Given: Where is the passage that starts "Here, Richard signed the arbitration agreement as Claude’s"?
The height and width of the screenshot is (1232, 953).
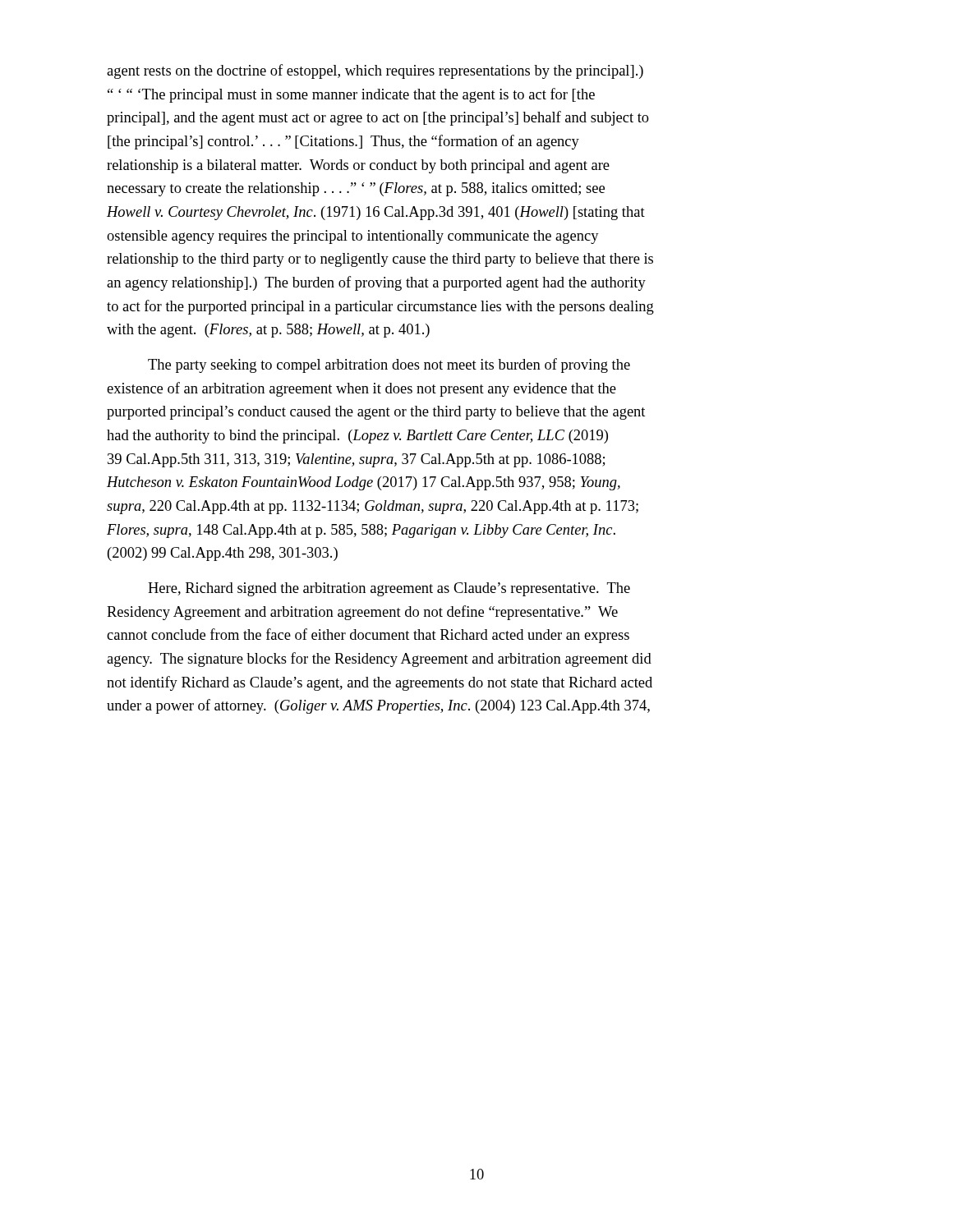Looking at the screenshot, I should tap(476, 647).
